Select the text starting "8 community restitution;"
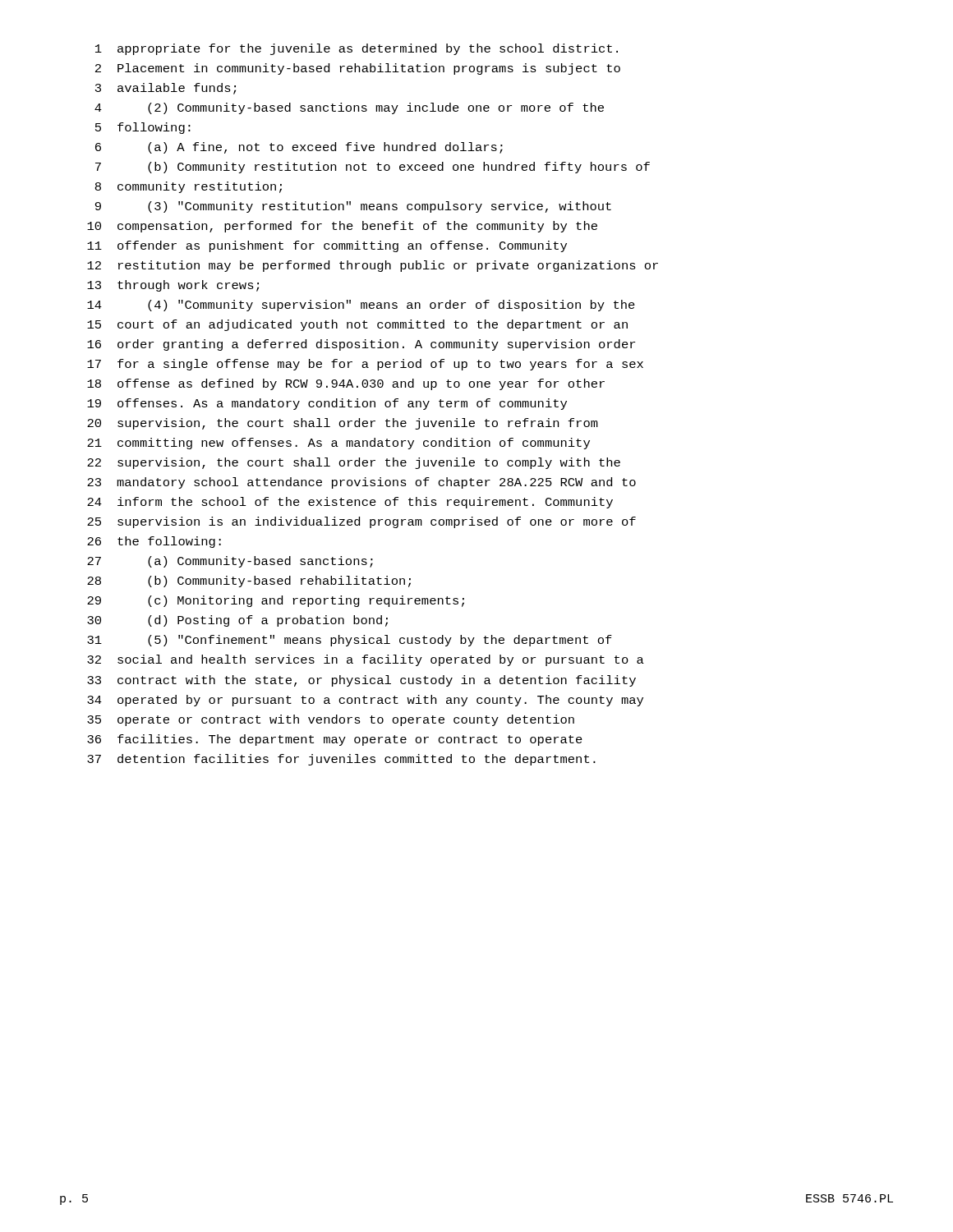The width and height of the screenshot is (953, 1232). (x=196, y=187)
